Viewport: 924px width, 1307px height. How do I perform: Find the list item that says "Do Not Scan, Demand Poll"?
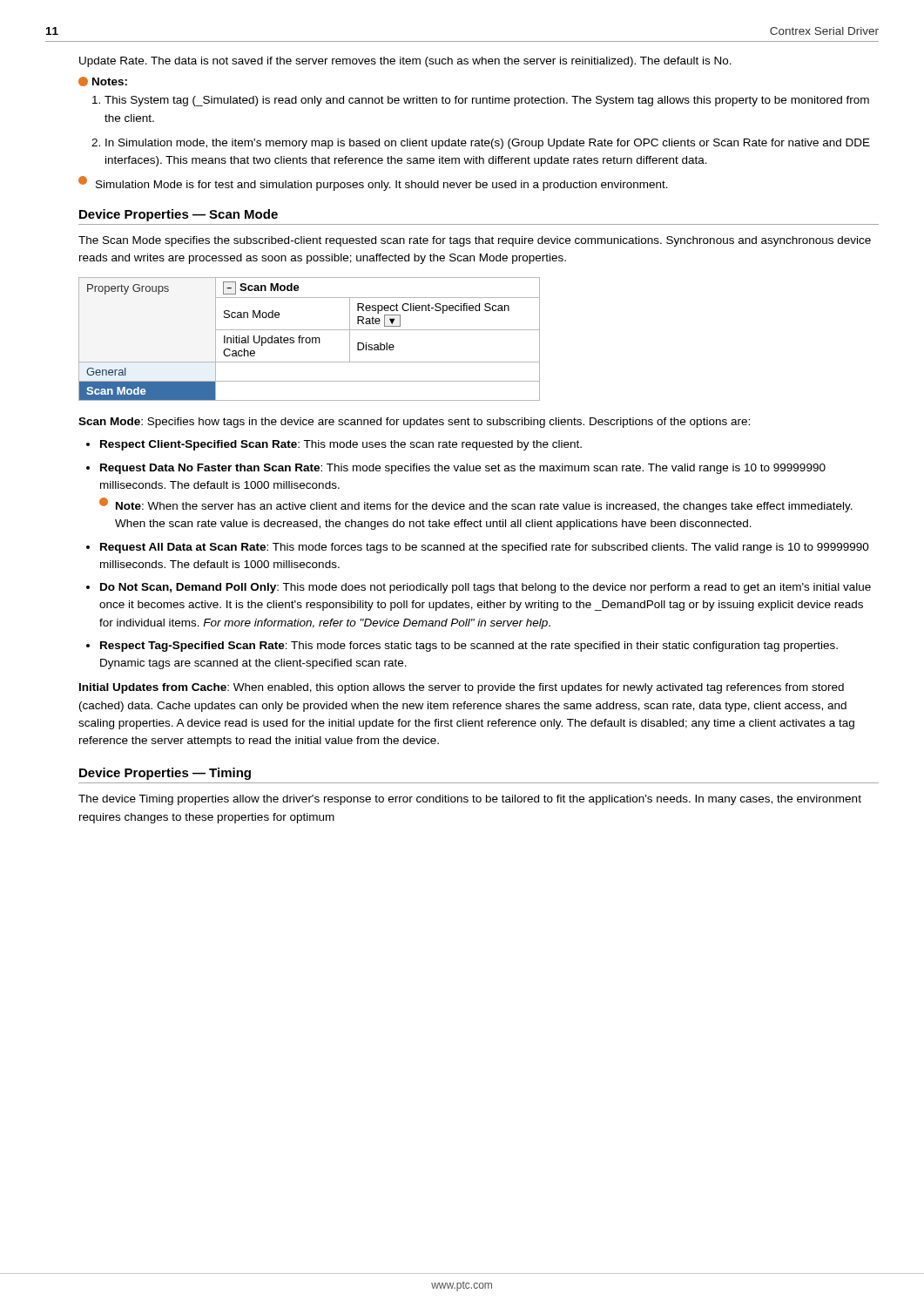coord(485,604)
